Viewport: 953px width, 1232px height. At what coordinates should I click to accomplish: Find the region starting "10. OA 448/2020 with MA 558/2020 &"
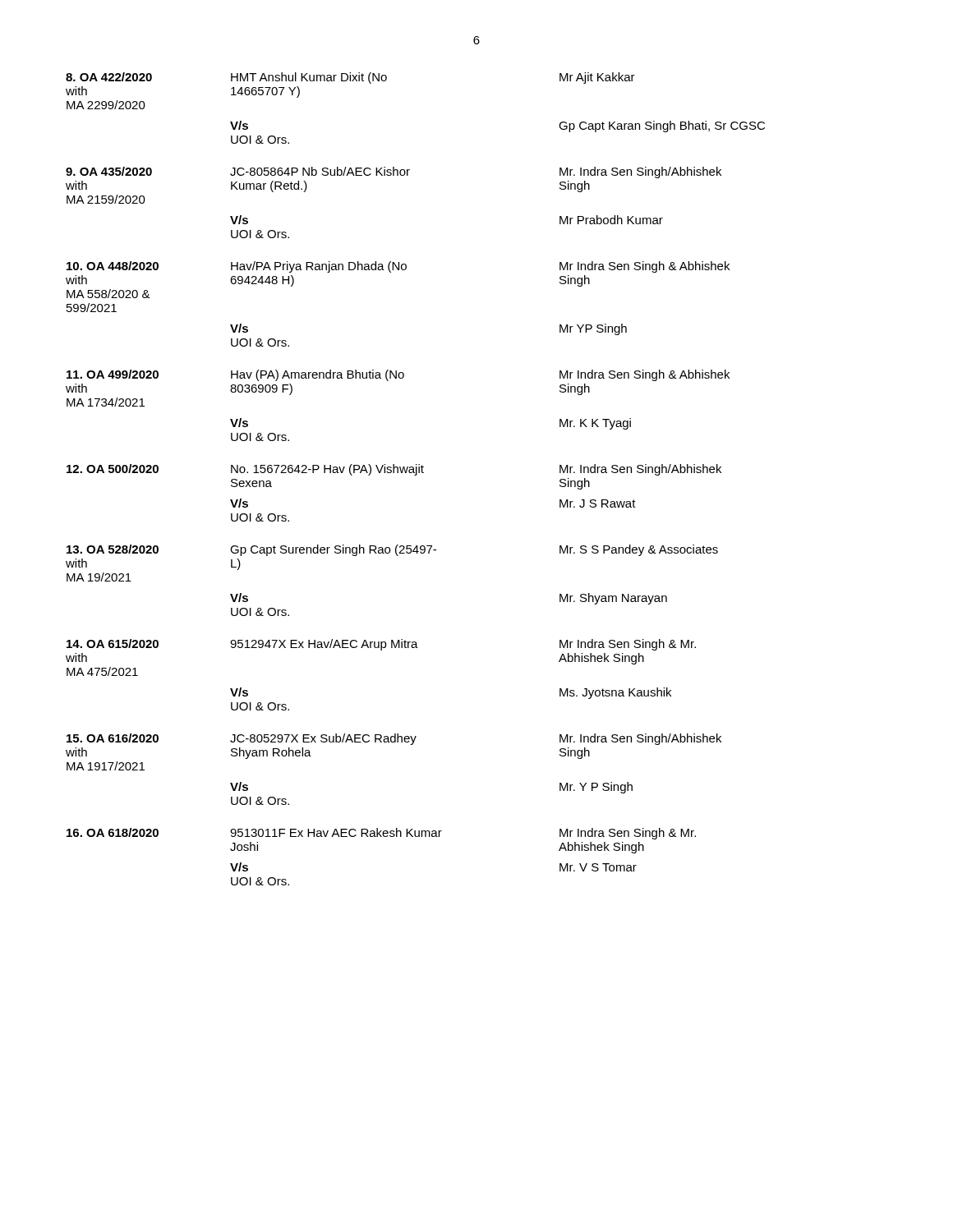(398, 267)
